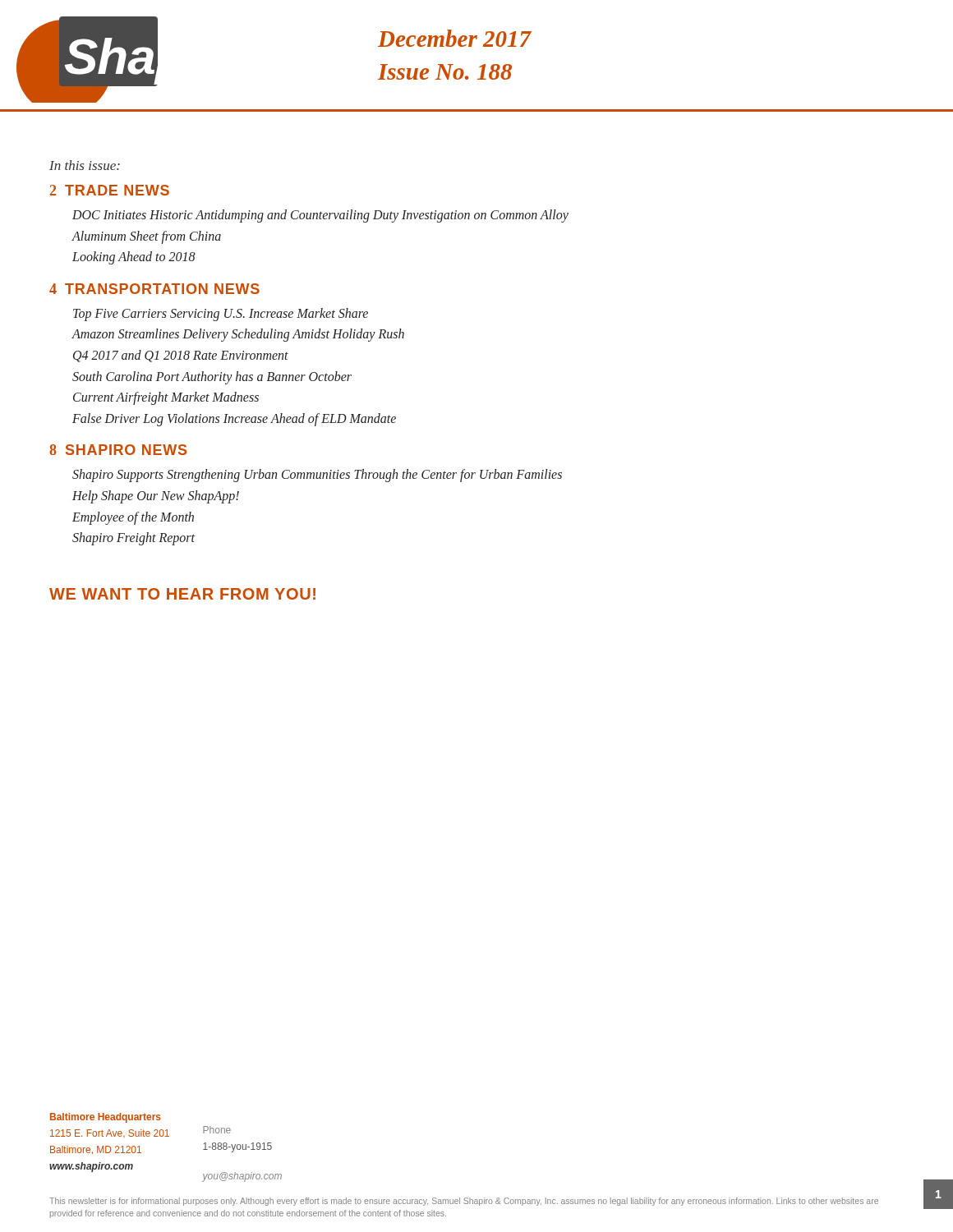Point to the text starting "Employee of the Month"
The width and height of the screenshot is (953, 1232).
click(133, 517)
